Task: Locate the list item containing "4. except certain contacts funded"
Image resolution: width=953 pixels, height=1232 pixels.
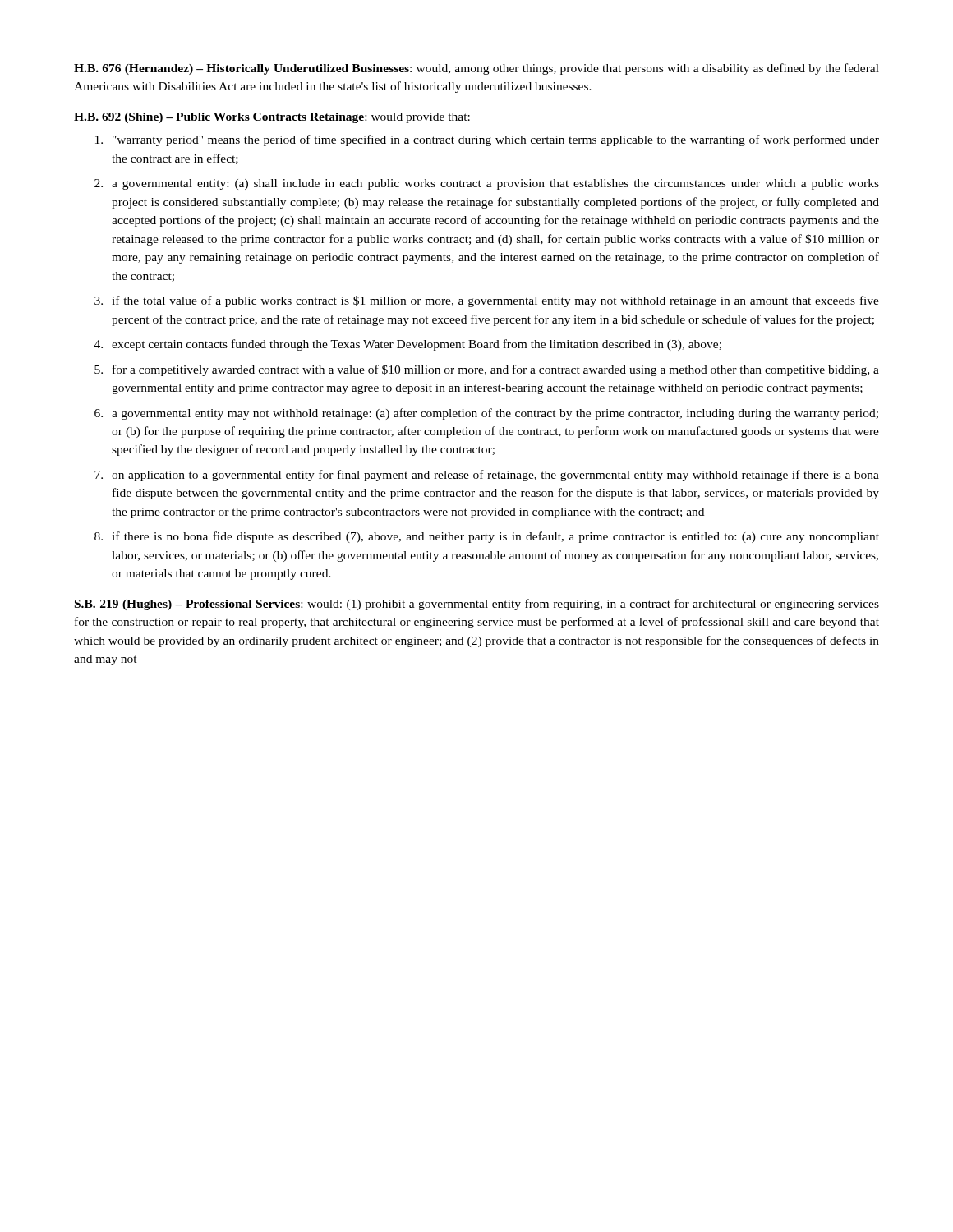Action: tap(476, 344)
